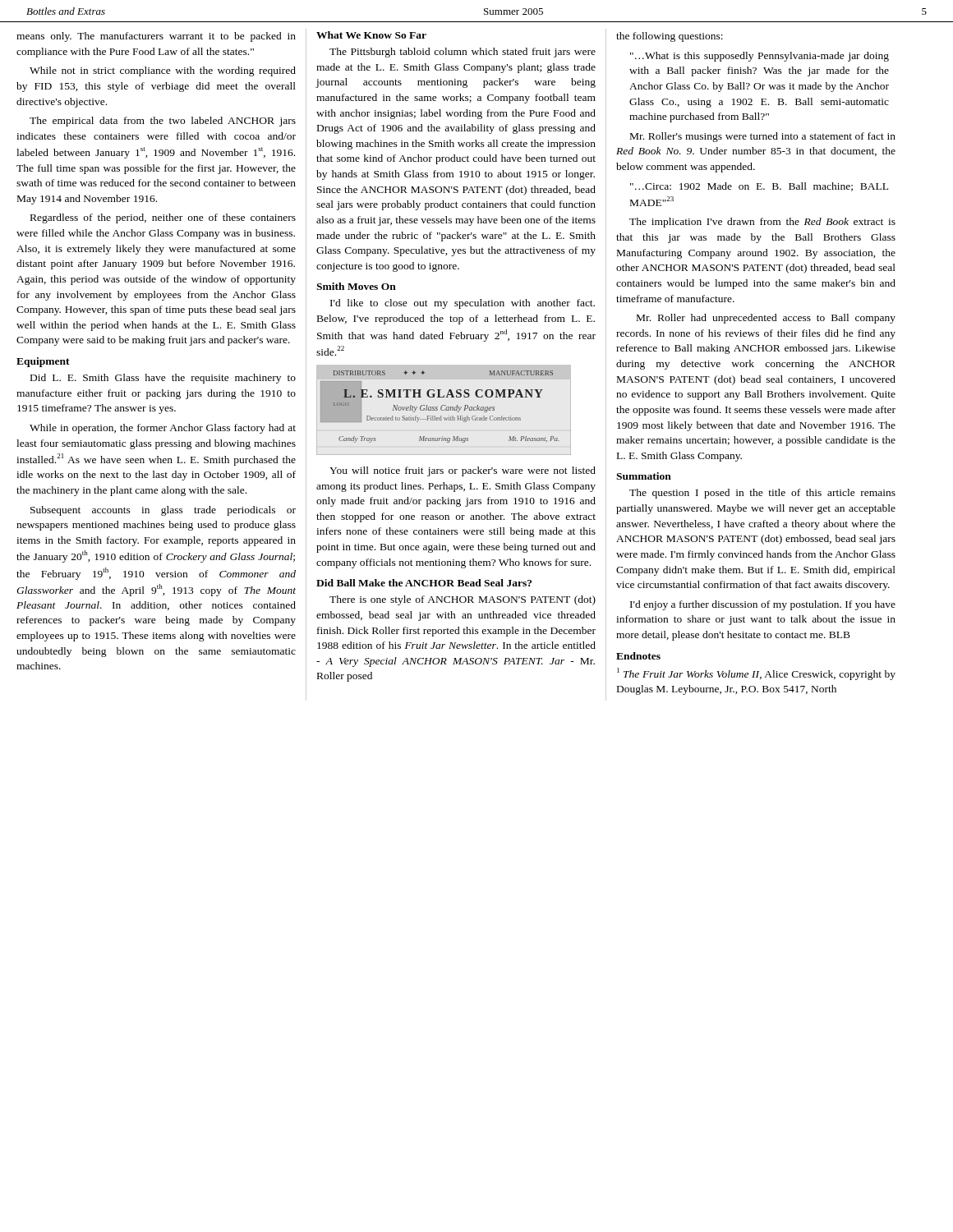This screenshot has width=953, height=1232.
Task: Click on the block starting "There is one style of ANCHOR"
Action: point(456,638)
